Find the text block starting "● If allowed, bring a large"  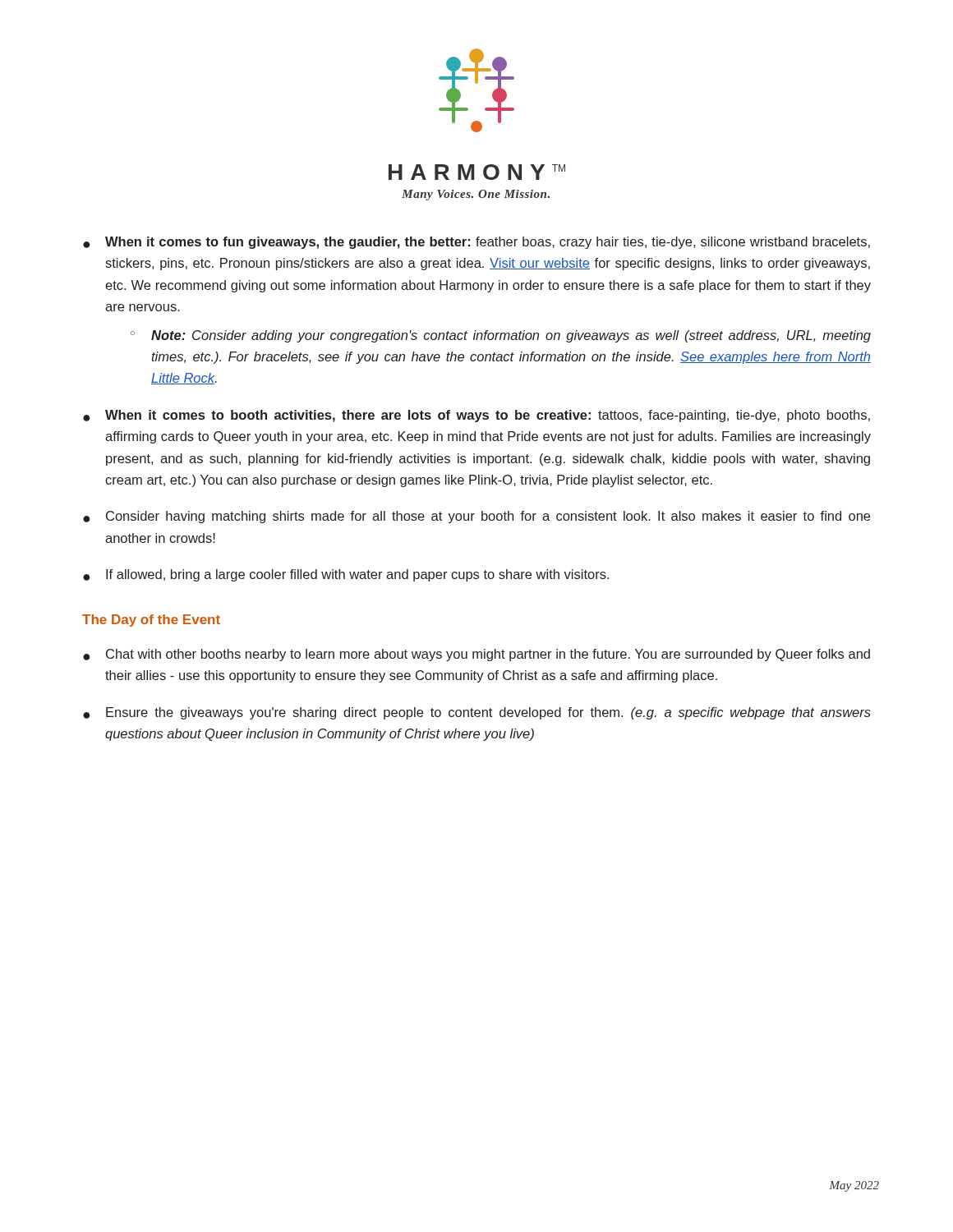(476, 576)
